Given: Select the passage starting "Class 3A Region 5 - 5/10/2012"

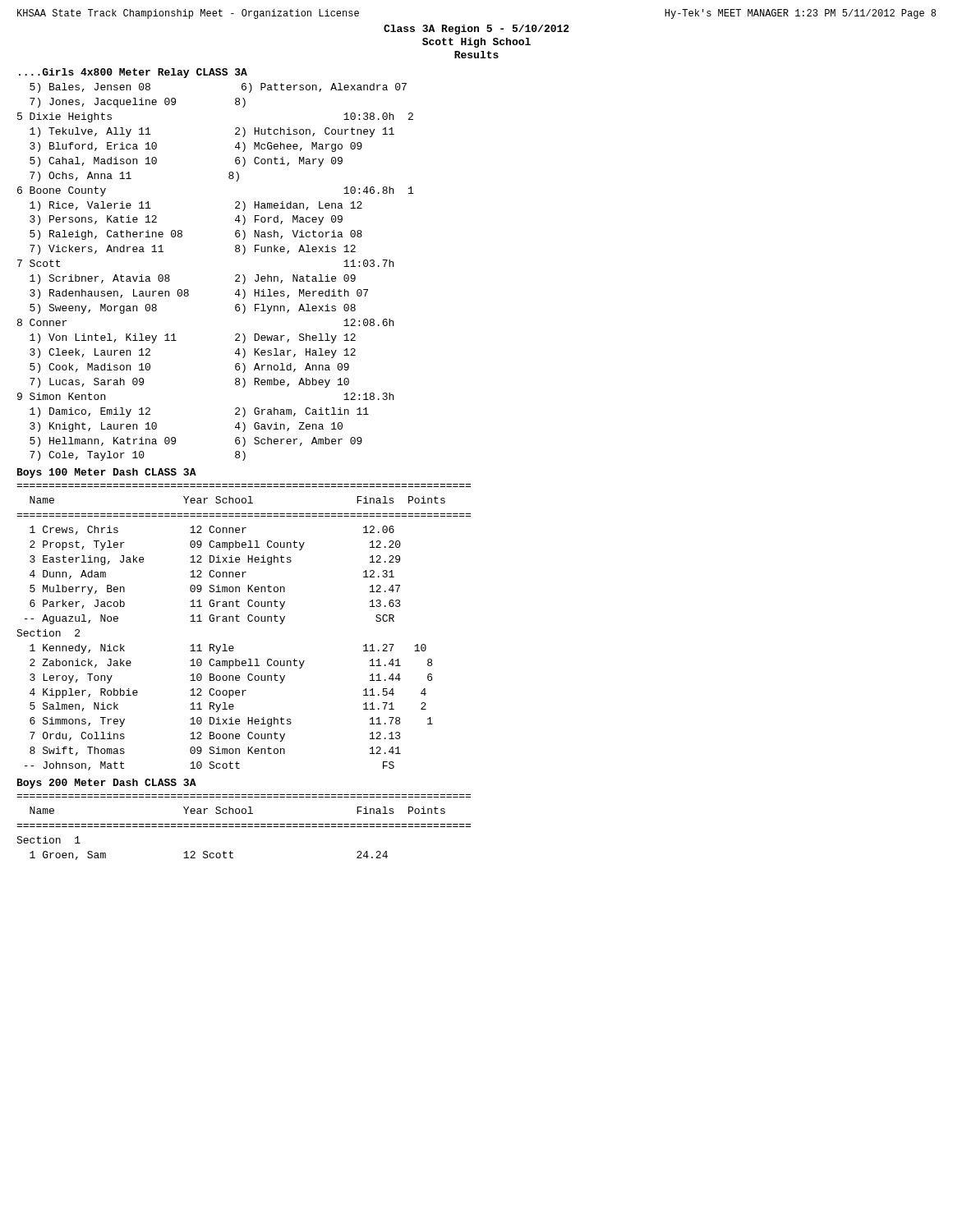Looking at the screenshot, I should [476, 29].
